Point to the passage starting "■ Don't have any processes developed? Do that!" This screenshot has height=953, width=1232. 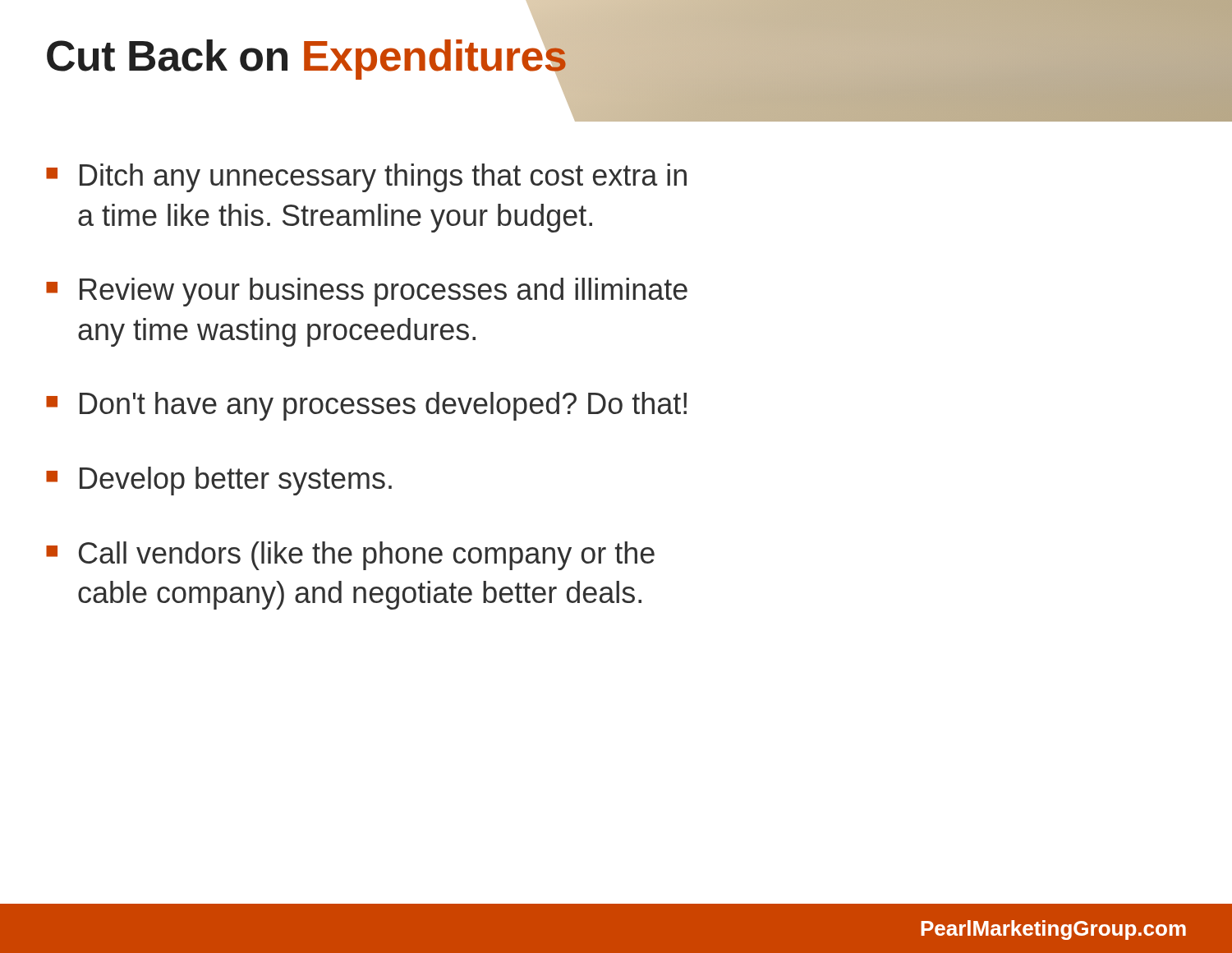tap(367, 405)
